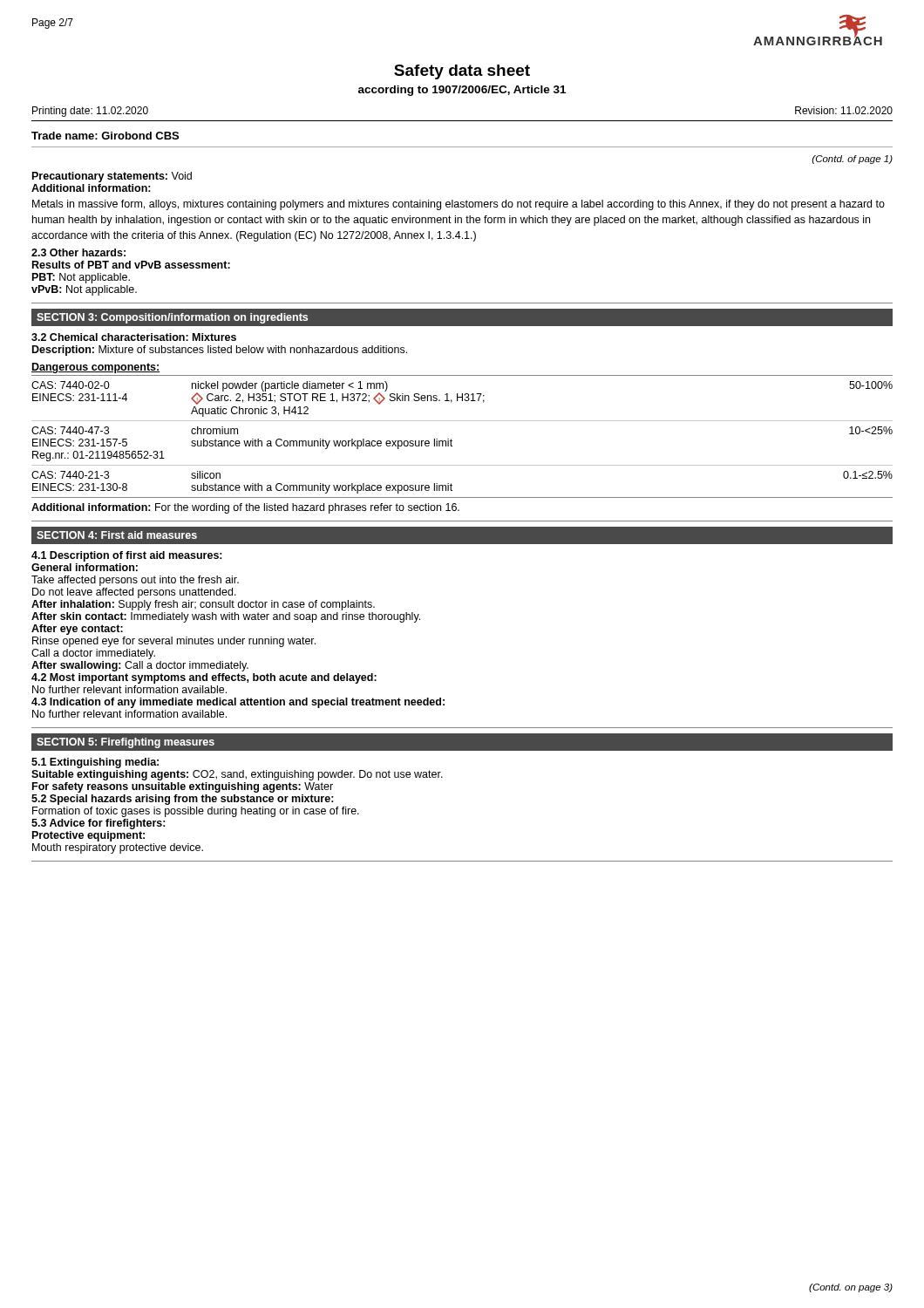Screen dimensions: 1308x924
Task: Locate the block starting "Take affected persons out into the fresh"
Action: coord(136,580)
